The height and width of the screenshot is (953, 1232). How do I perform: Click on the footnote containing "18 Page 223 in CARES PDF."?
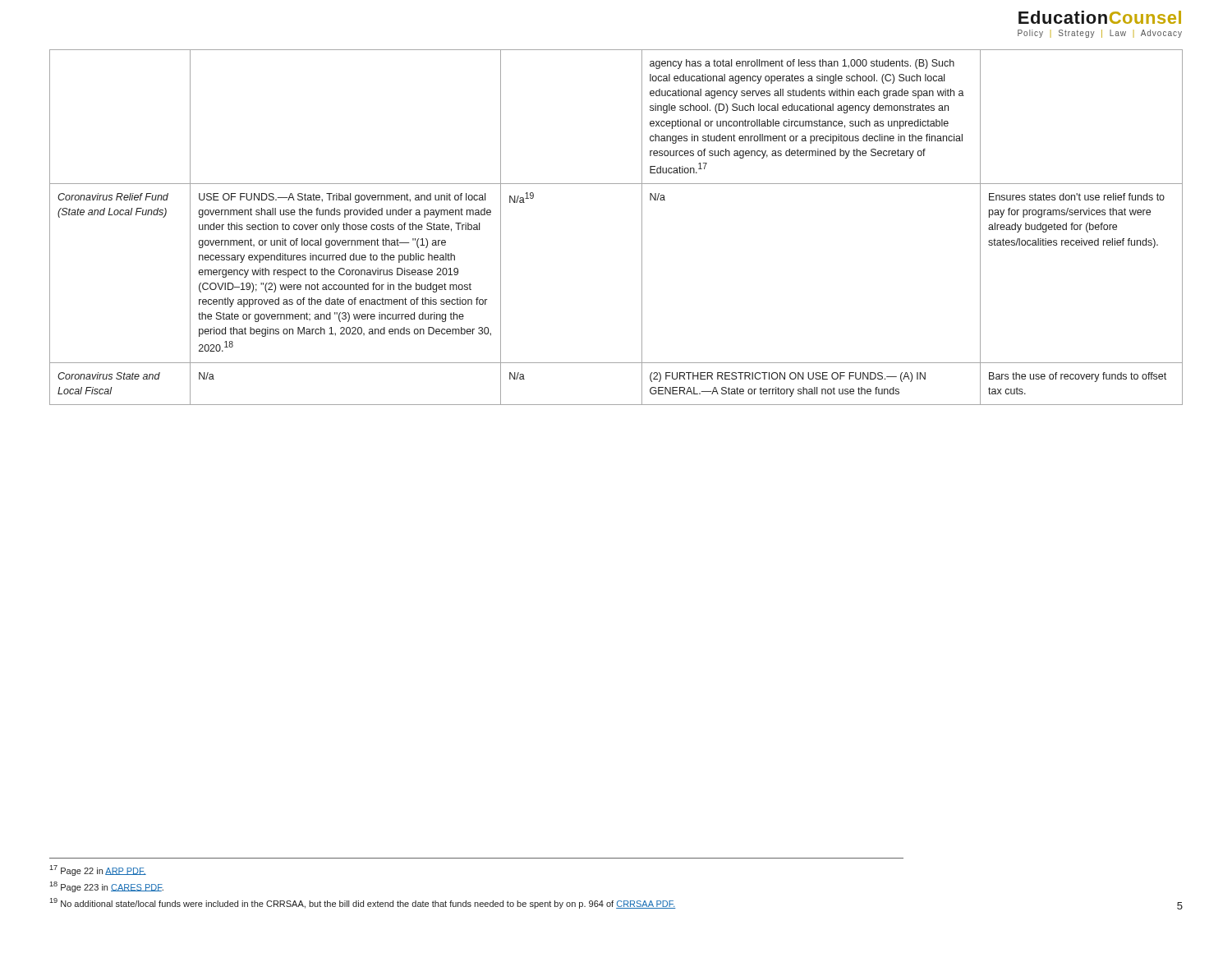pos(107,886)
